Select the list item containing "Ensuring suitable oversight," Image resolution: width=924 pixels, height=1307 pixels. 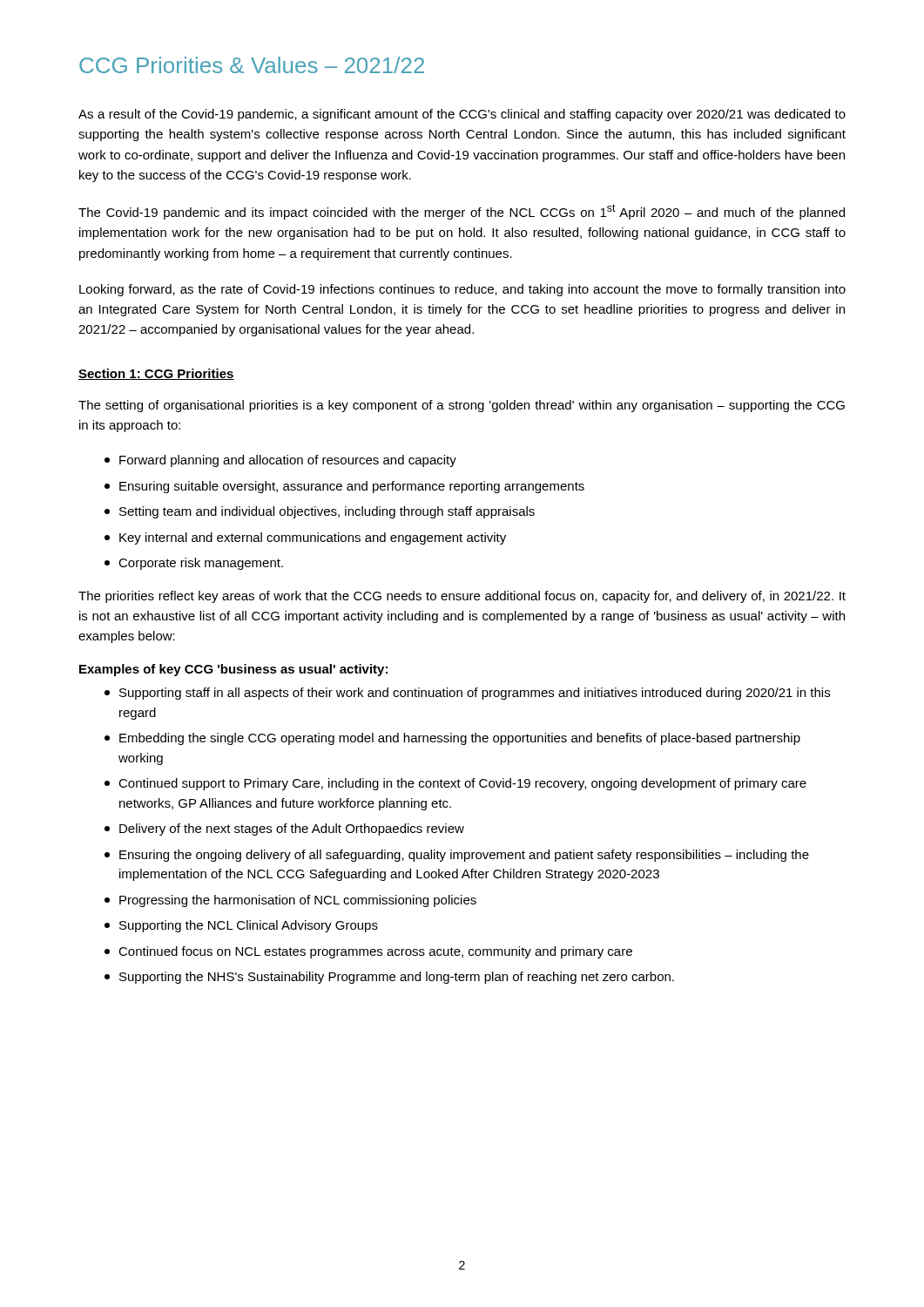coord(345,486)
